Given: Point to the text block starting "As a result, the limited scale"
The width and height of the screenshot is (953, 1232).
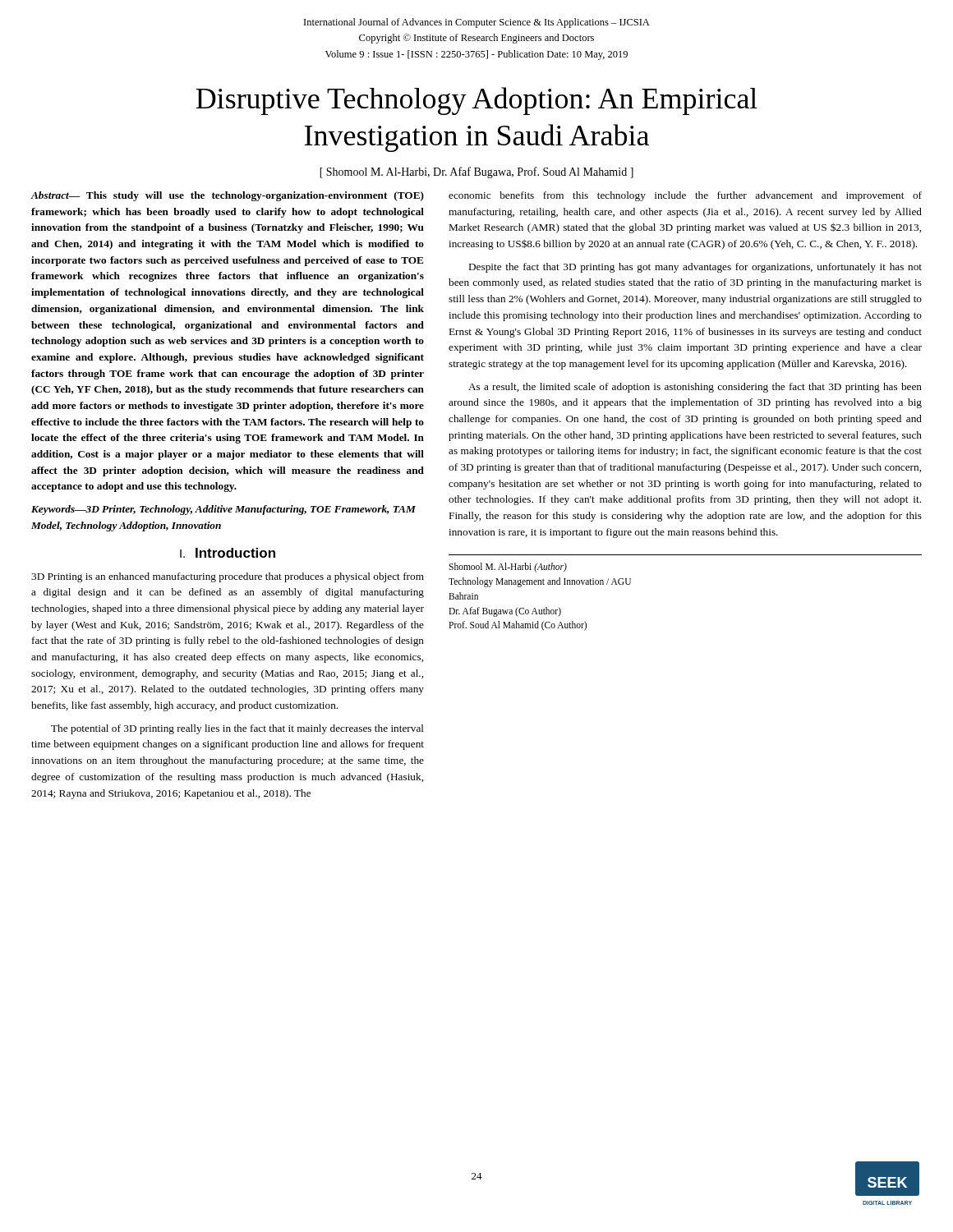Looking at the screenshot, I should (x=685, y=459).
